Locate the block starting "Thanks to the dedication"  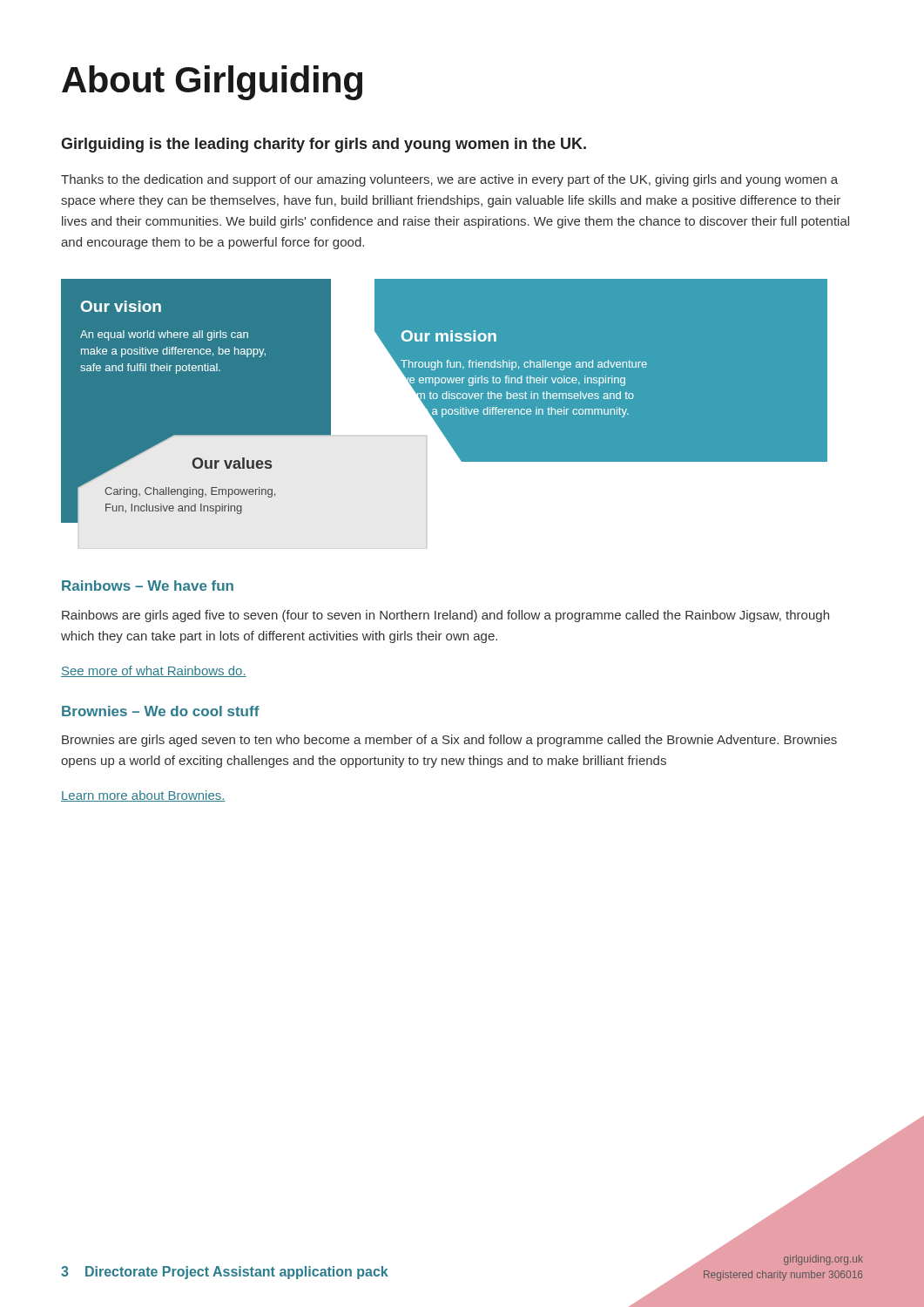pos(462,211)
